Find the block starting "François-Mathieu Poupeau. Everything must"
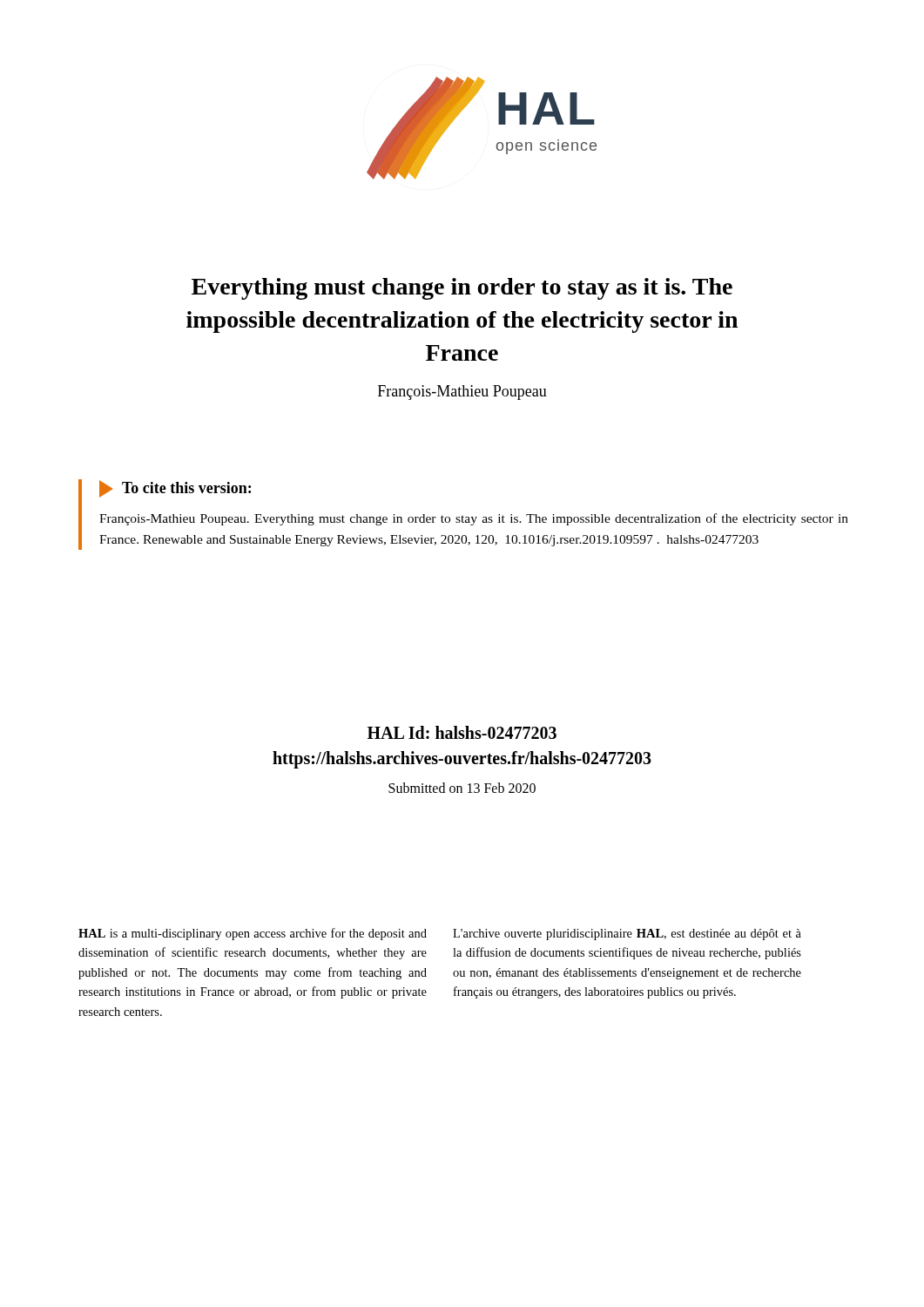The width and height of the screenshot is (924, 1307). click(474, 528)
